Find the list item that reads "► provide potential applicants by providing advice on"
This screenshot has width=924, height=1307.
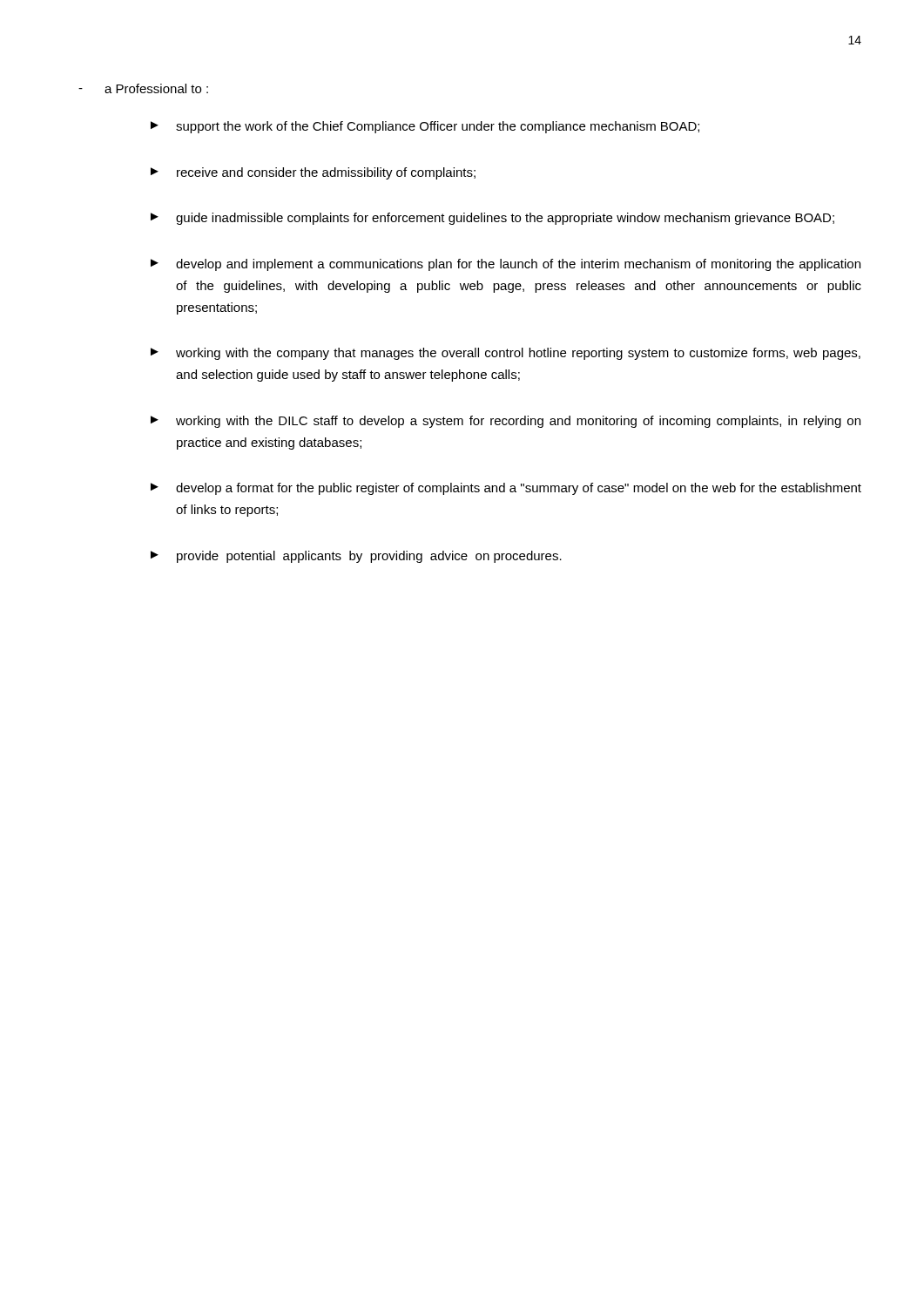(505, 556)
